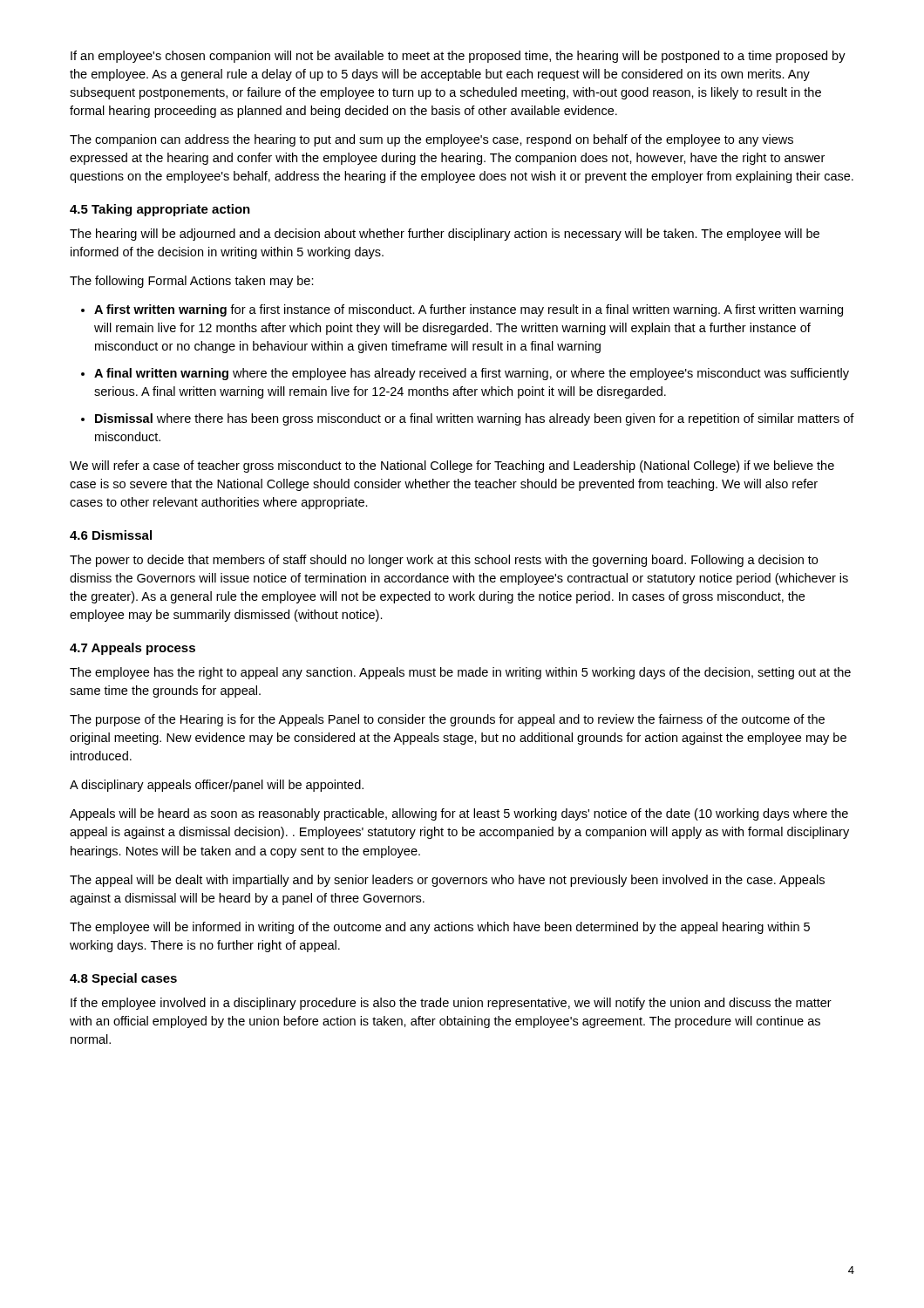Point to the block beginning "Dismissal where there has been gross"
Viewport: 924px width, 1308px height.
tap(474, 428)
